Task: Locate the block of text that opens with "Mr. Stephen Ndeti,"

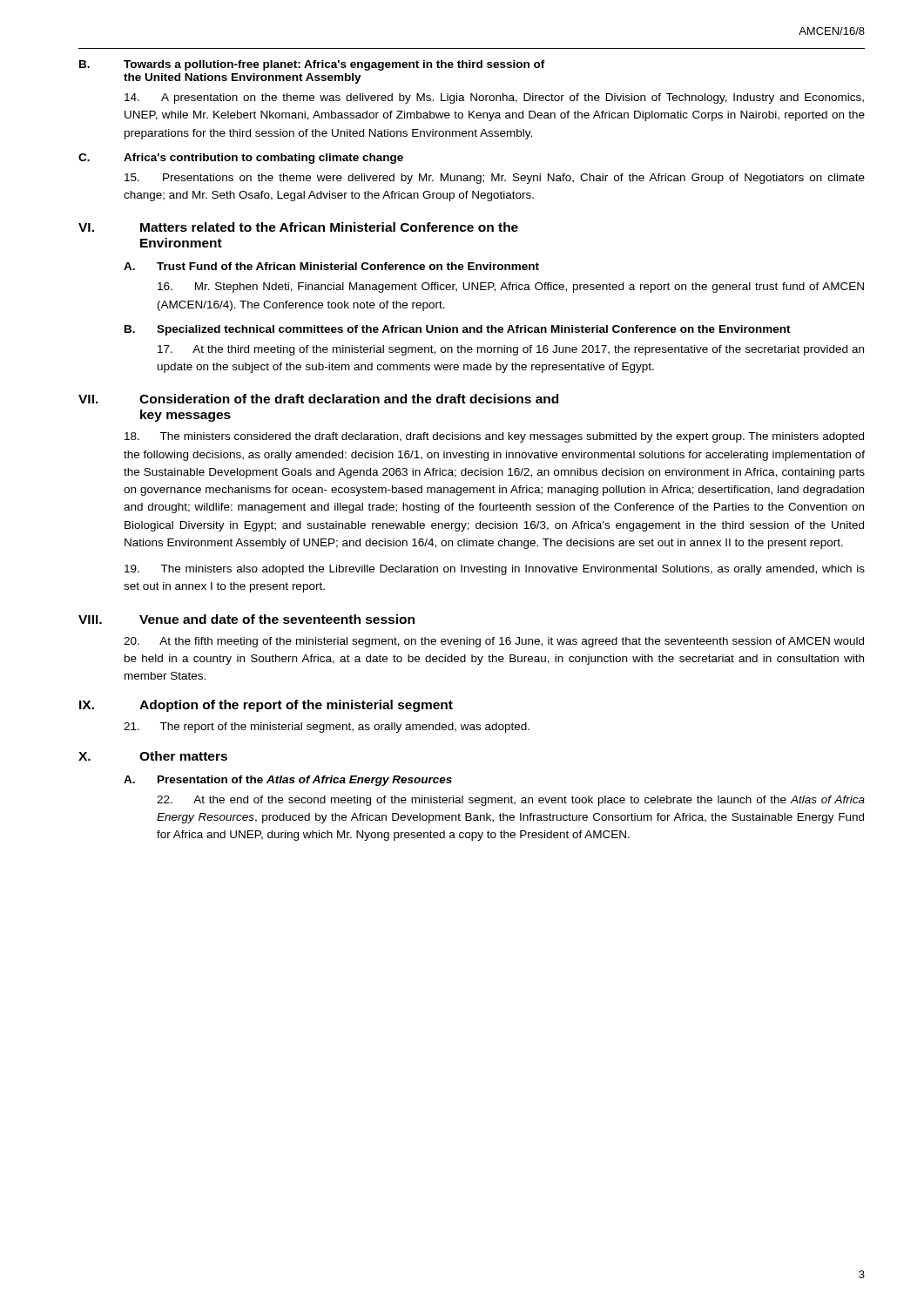Action: (511, 294)
